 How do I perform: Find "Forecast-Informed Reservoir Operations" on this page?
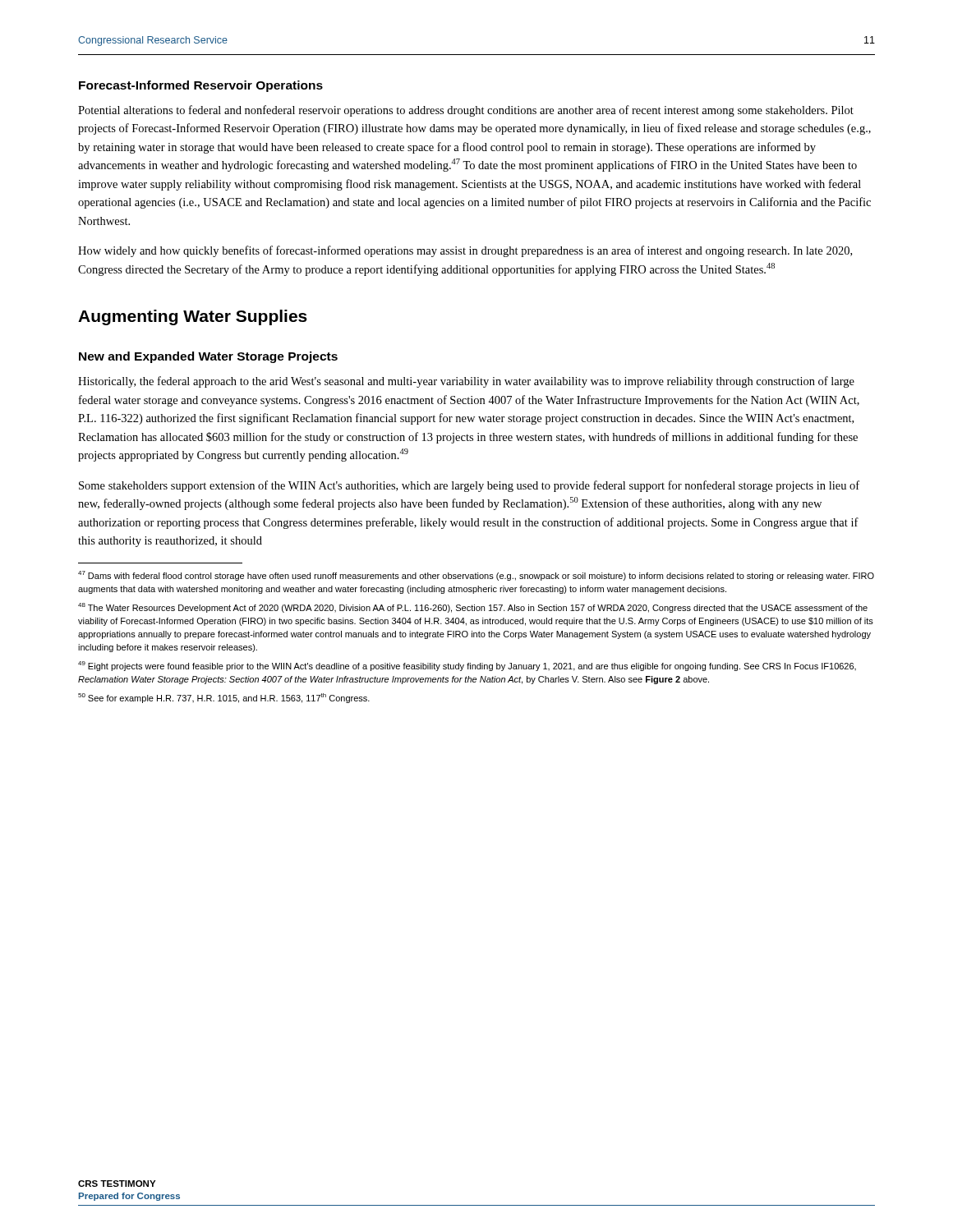200,85
